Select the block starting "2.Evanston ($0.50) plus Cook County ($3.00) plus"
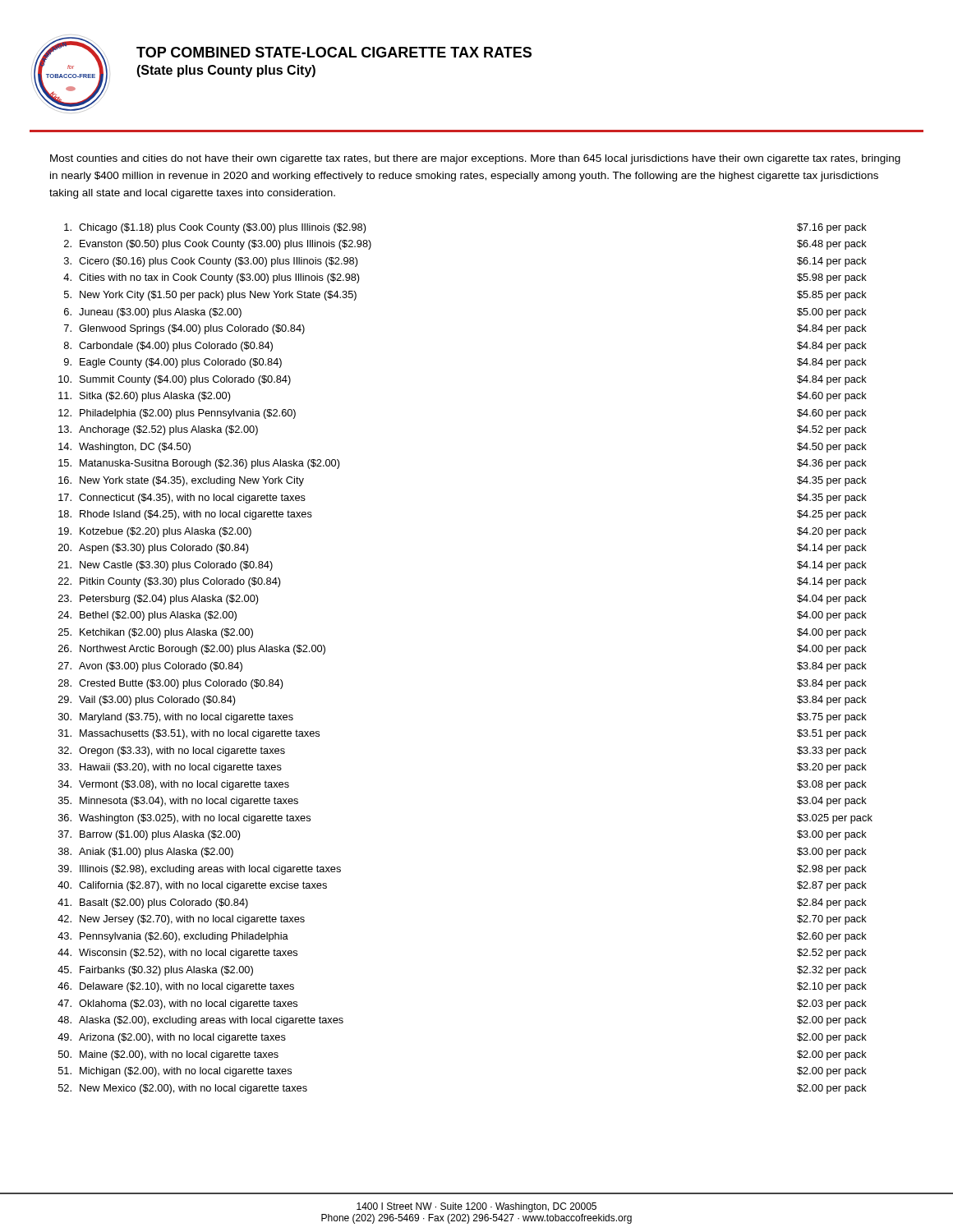The height and width of the screenshot is (1232, 953). click(214, 246)
